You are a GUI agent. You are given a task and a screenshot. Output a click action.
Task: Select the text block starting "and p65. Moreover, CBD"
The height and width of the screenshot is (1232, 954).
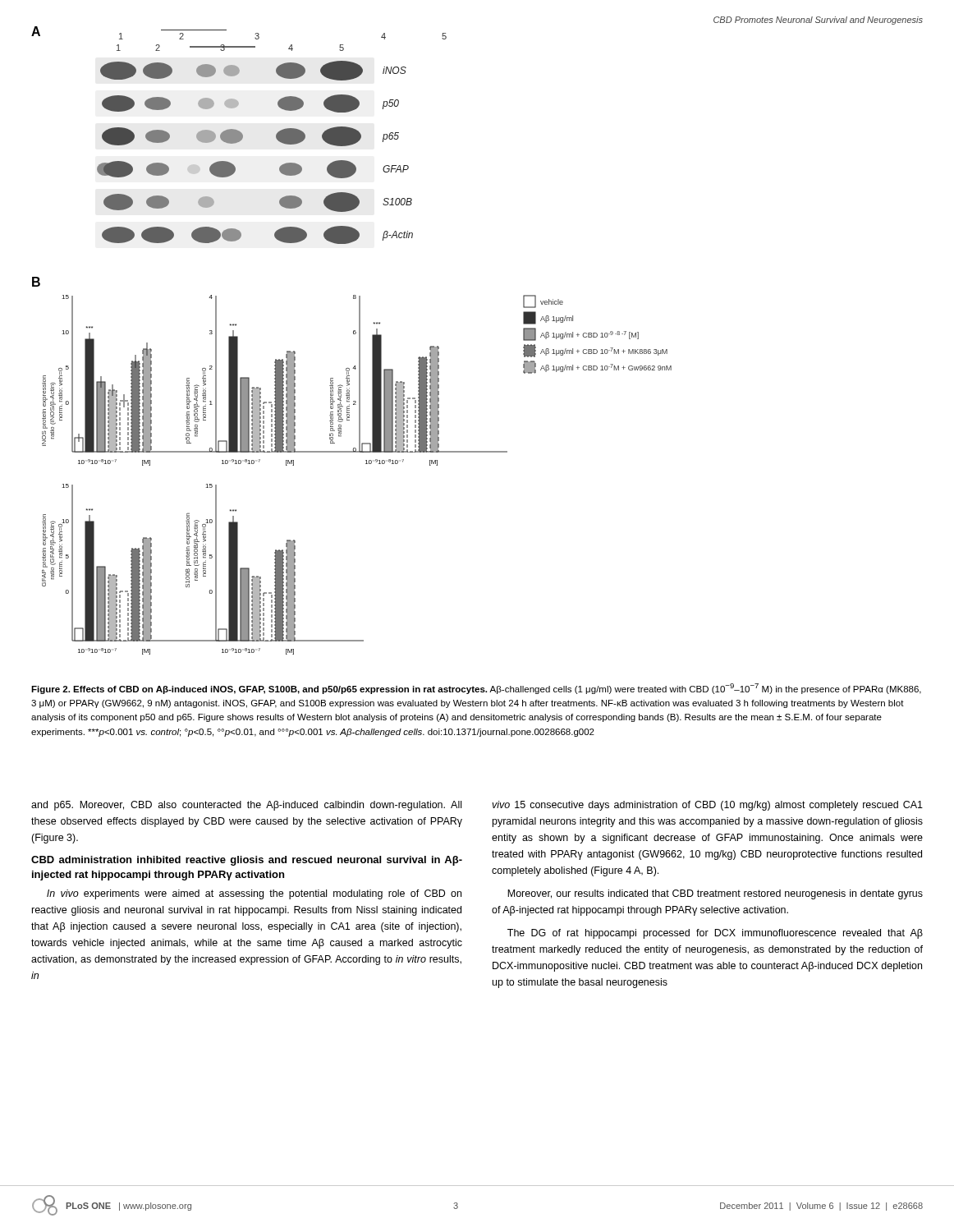247,821
